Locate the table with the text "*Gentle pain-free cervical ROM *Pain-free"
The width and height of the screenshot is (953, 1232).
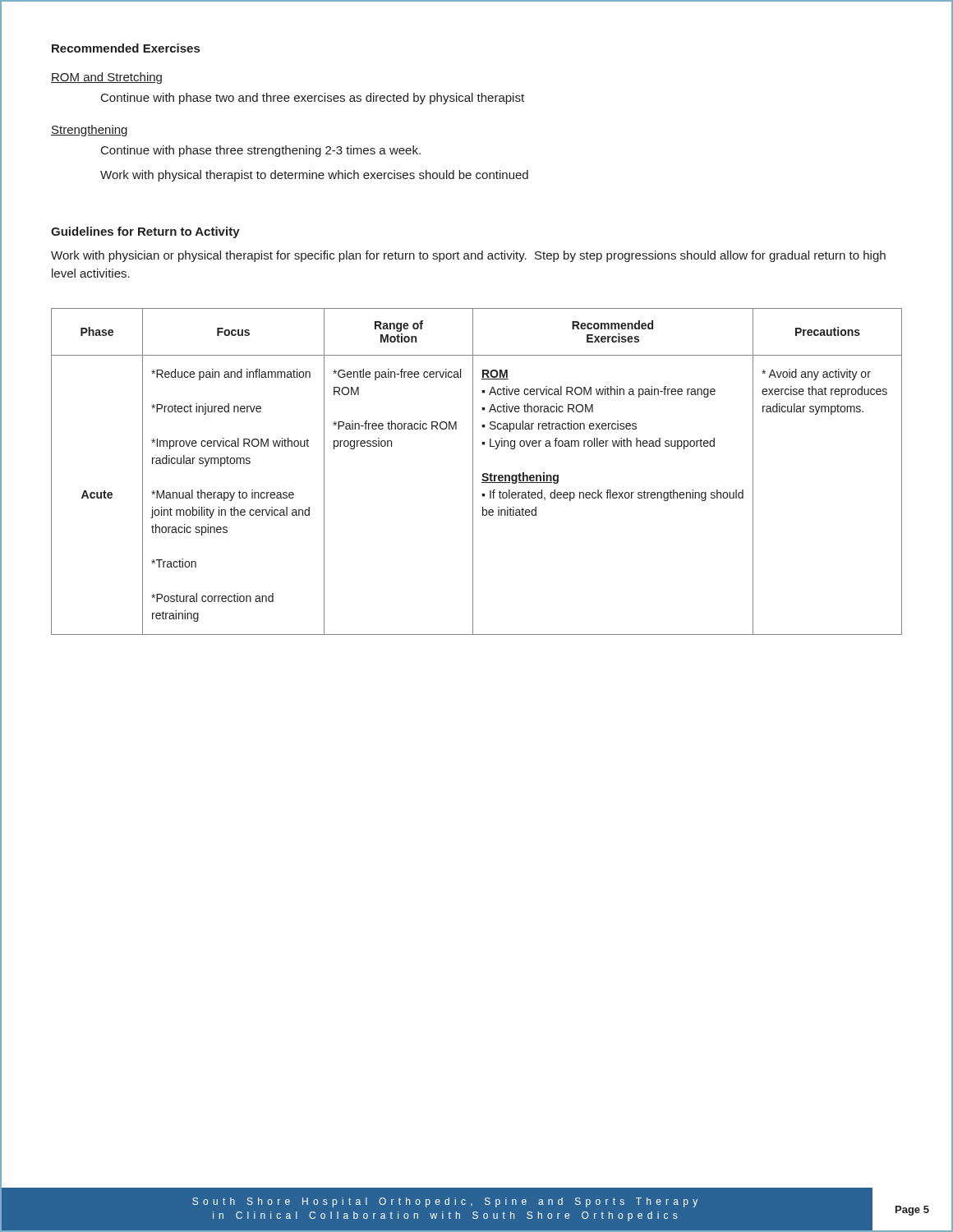[476, 471]
